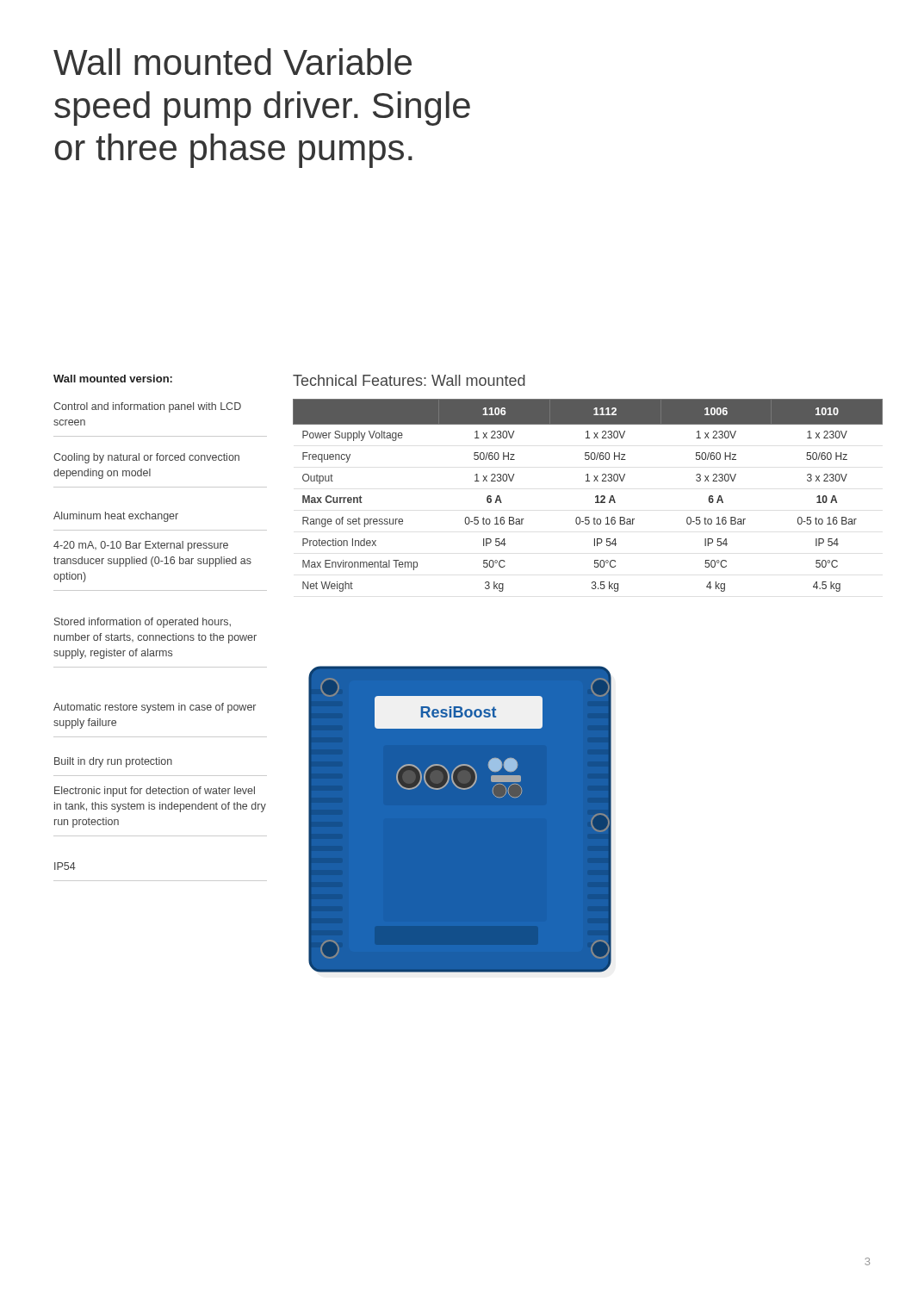The image size is (924, 1292).
Task: Select the section header that reads "Wall mounted version:"
Action: (x=113, y=379)
